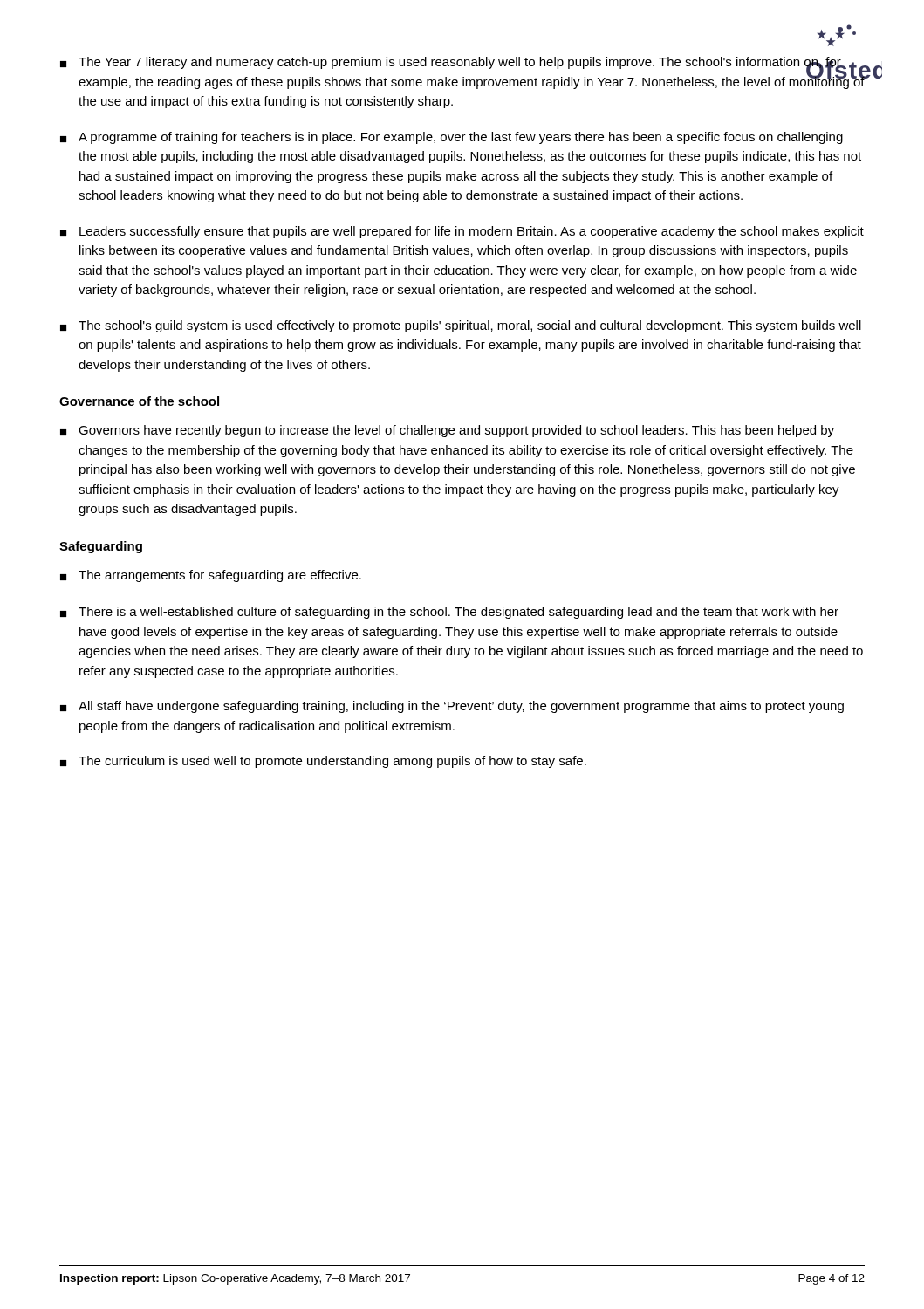Locate a logo

(834, 61)
